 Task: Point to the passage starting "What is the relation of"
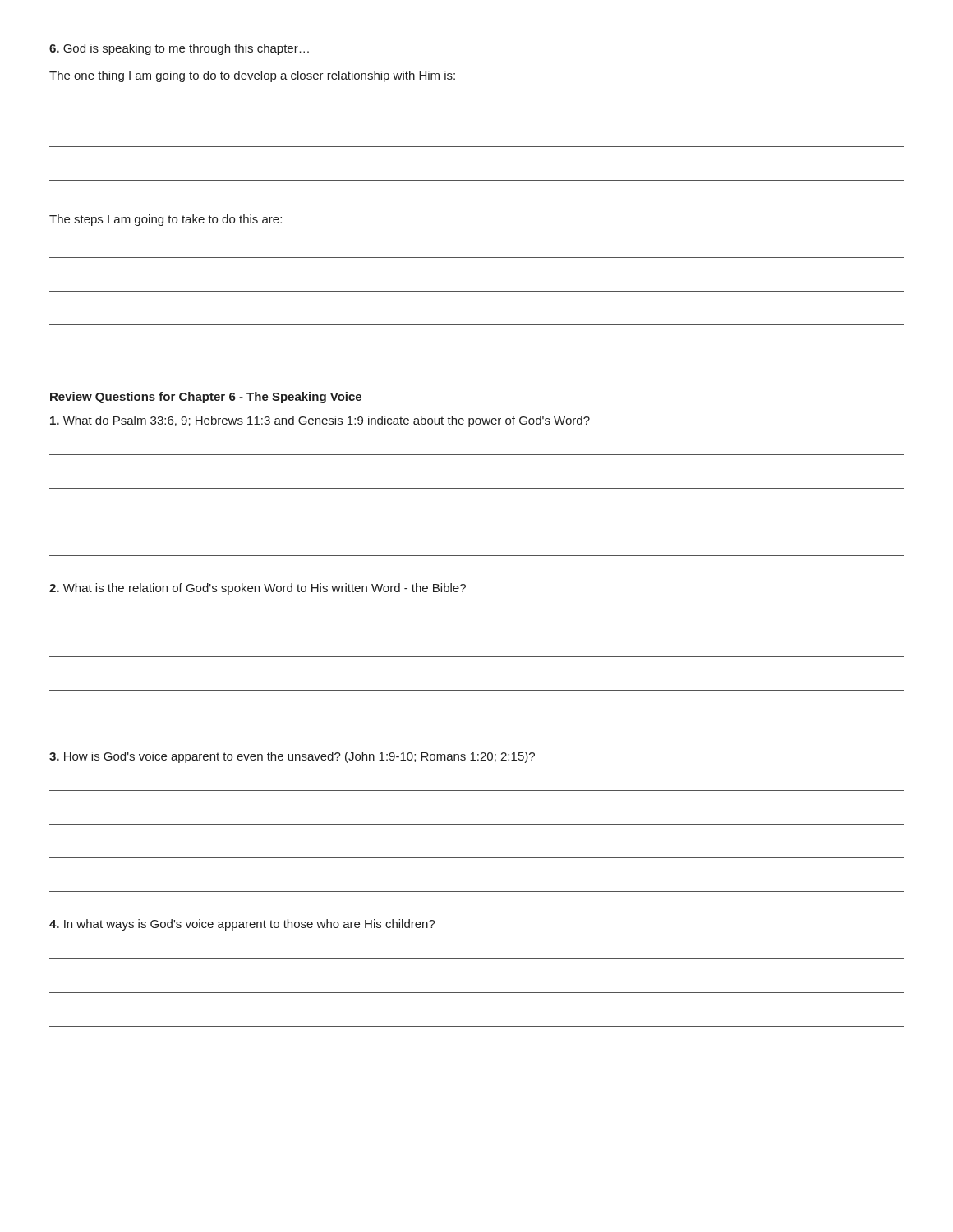click(x=258, y=588)
